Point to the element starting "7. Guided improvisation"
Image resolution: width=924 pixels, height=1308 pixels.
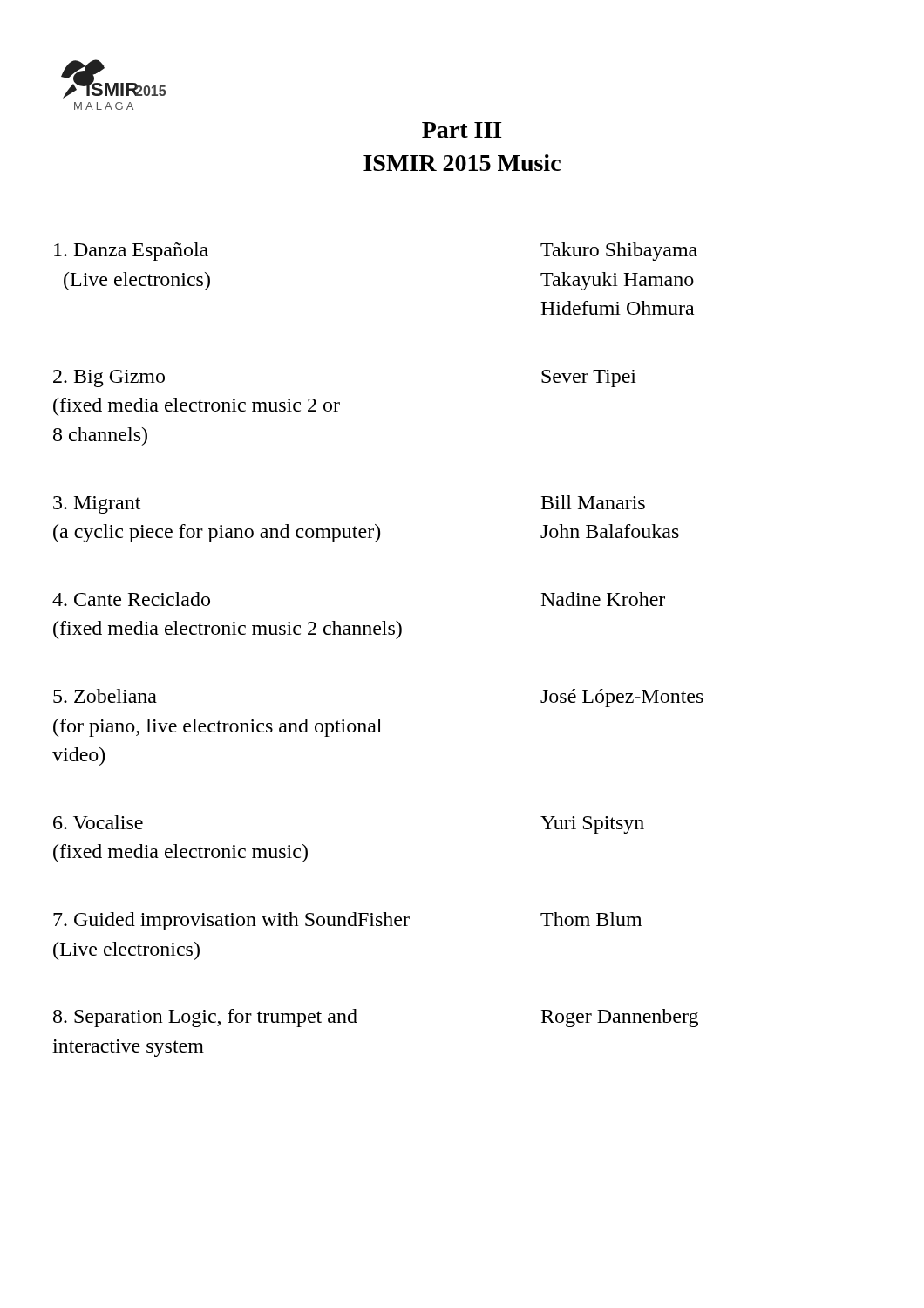pos(347,921)
